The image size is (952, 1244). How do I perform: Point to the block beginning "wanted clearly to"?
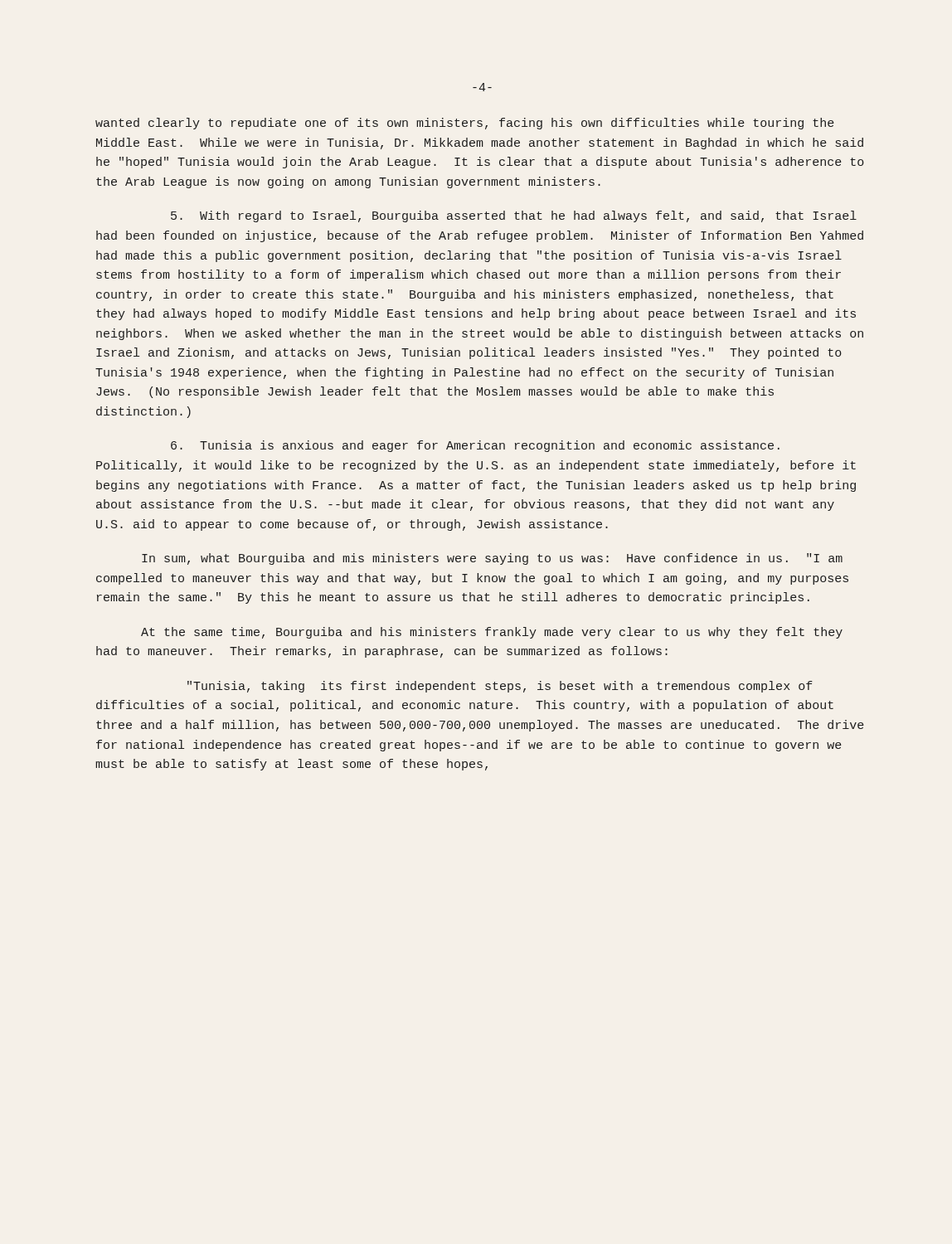coord(480,154)
